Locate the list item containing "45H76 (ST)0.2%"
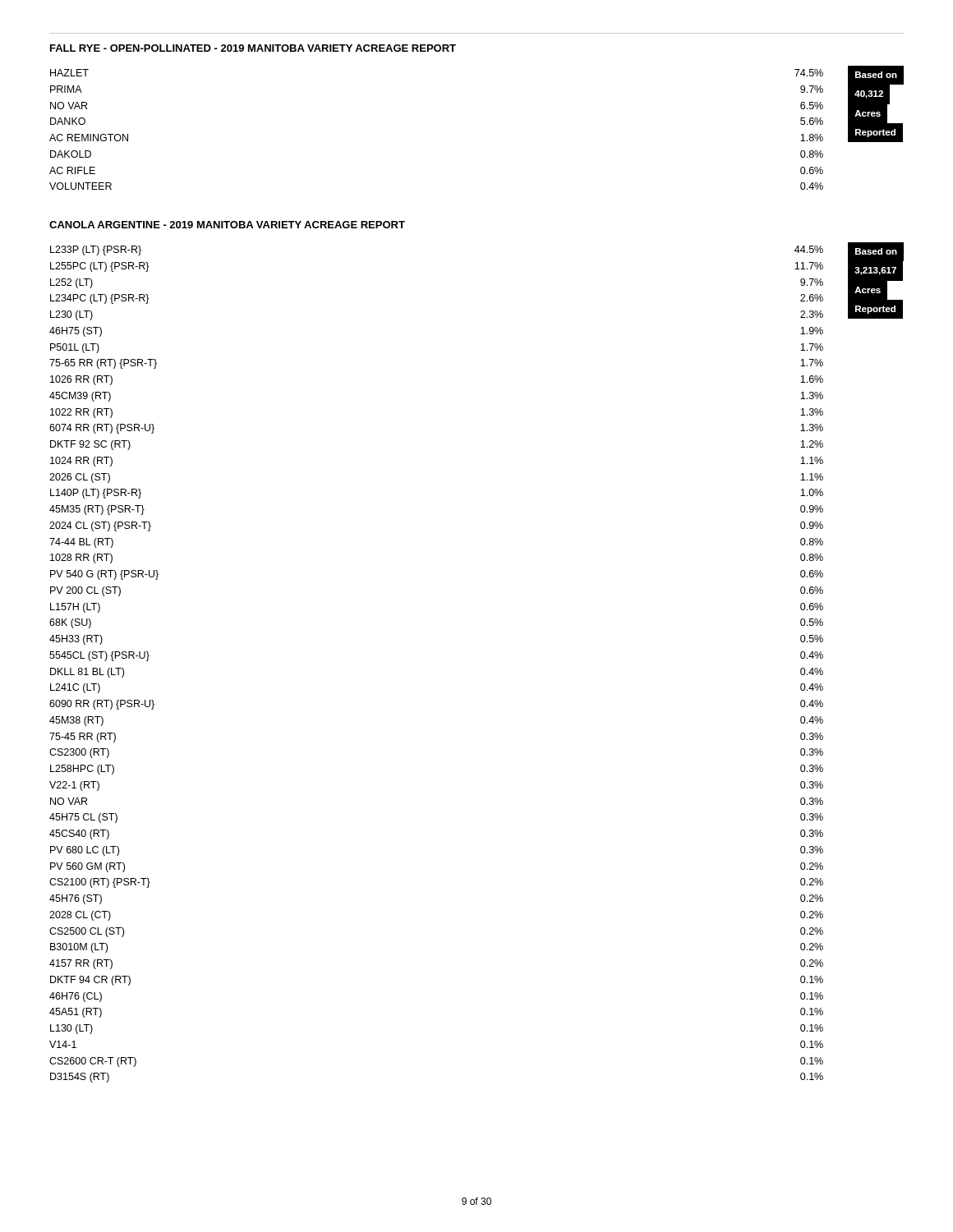 (x=74, y=899)
